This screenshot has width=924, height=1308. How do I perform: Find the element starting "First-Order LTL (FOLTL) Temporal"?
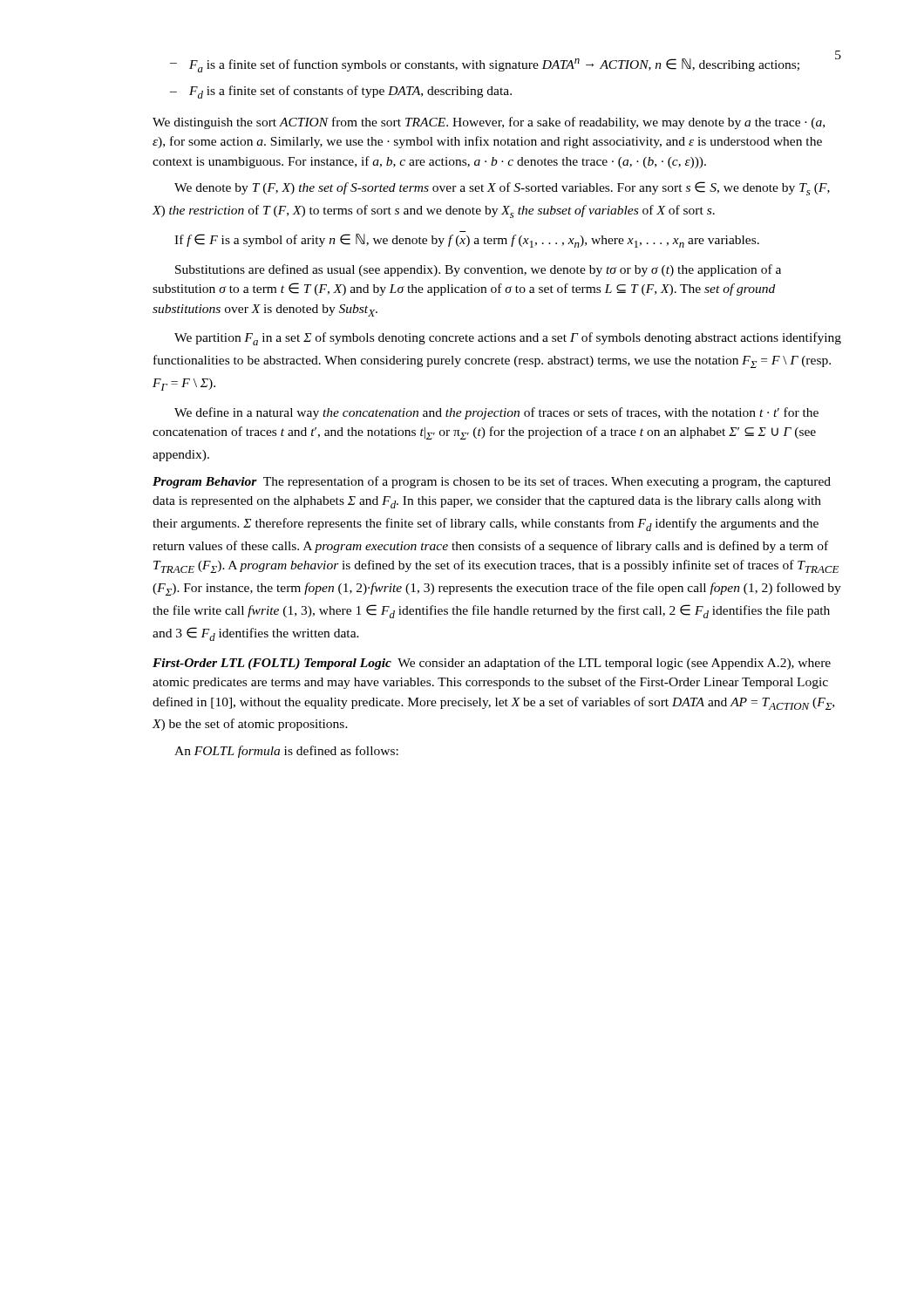[497, 693]
